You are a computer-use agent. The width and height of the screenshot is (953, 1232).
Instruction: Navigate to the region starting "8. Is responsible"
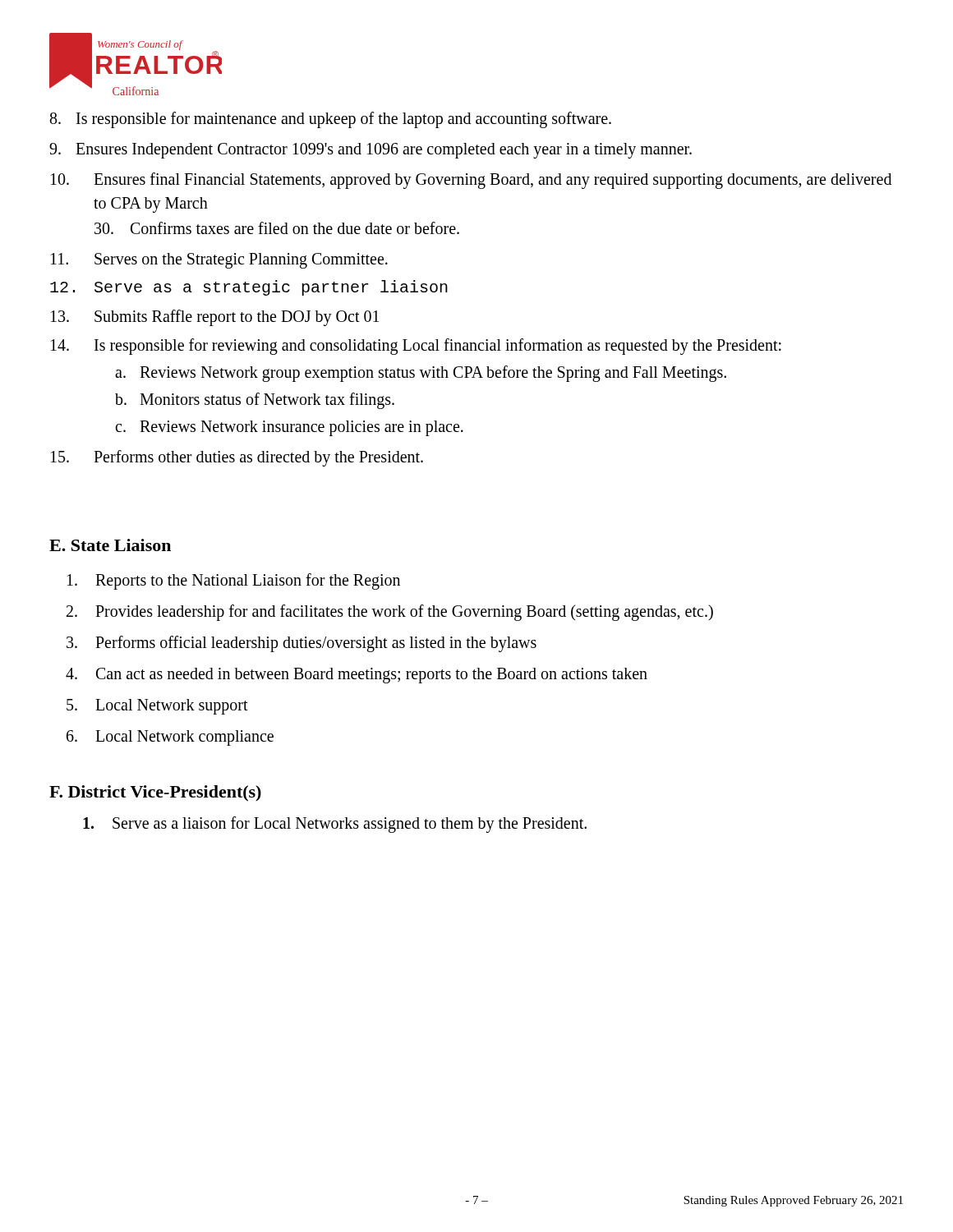point(476,119)
